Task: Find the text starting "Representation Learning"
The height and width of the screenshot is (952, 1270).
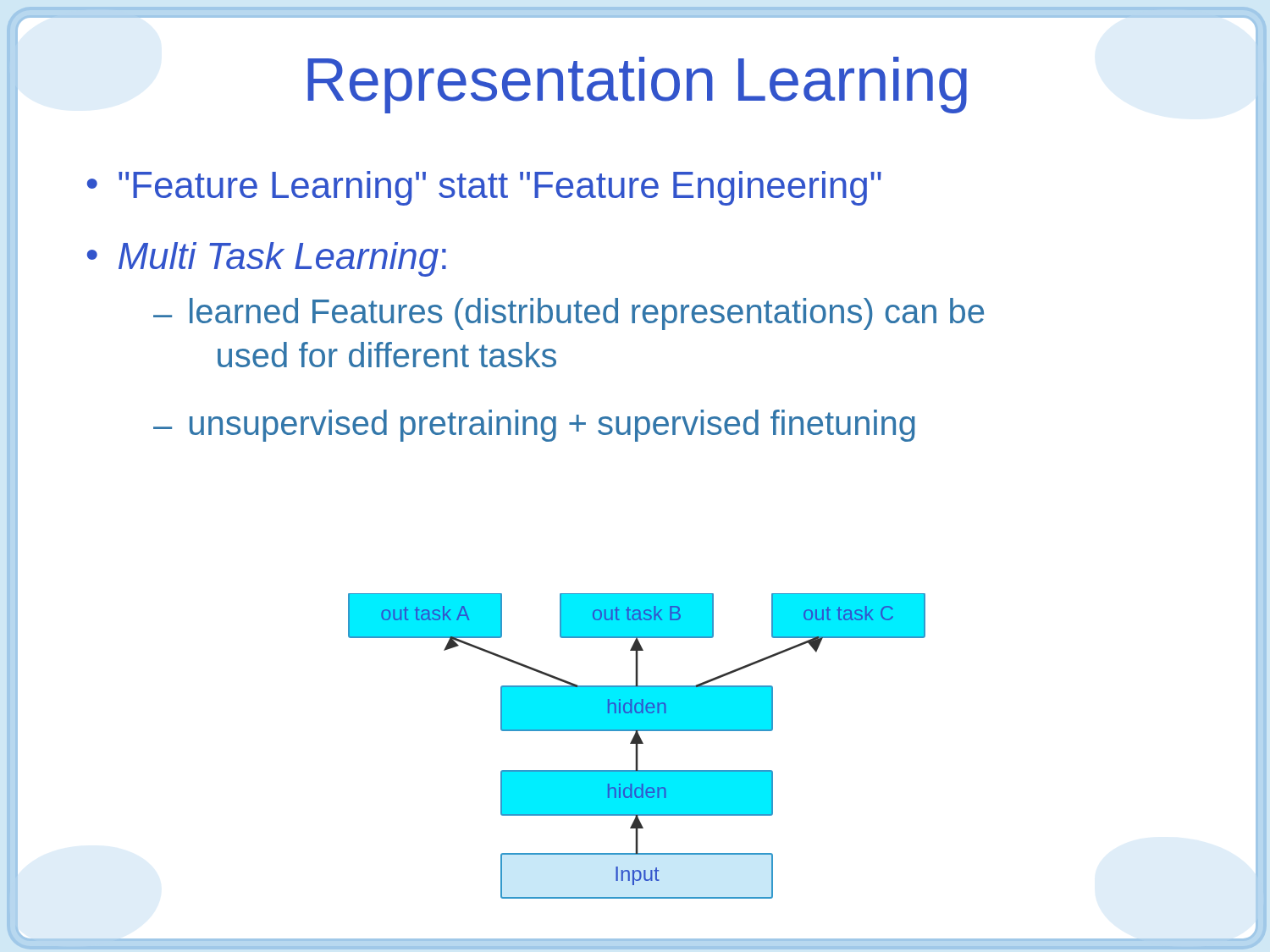Action: pos(637,80)
